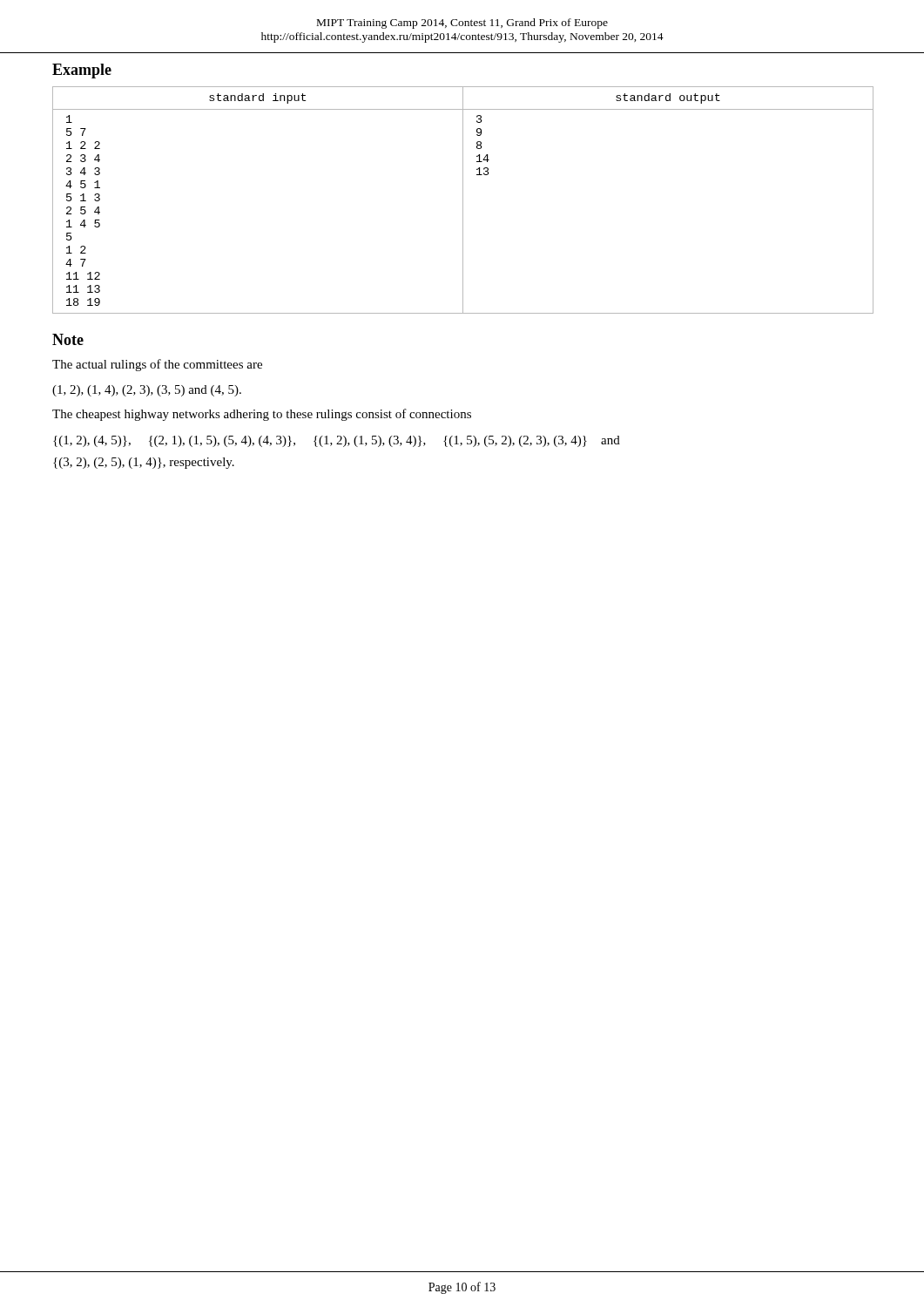Find the text block that says "(1, 2), (1, 4),"

[147, 389]
